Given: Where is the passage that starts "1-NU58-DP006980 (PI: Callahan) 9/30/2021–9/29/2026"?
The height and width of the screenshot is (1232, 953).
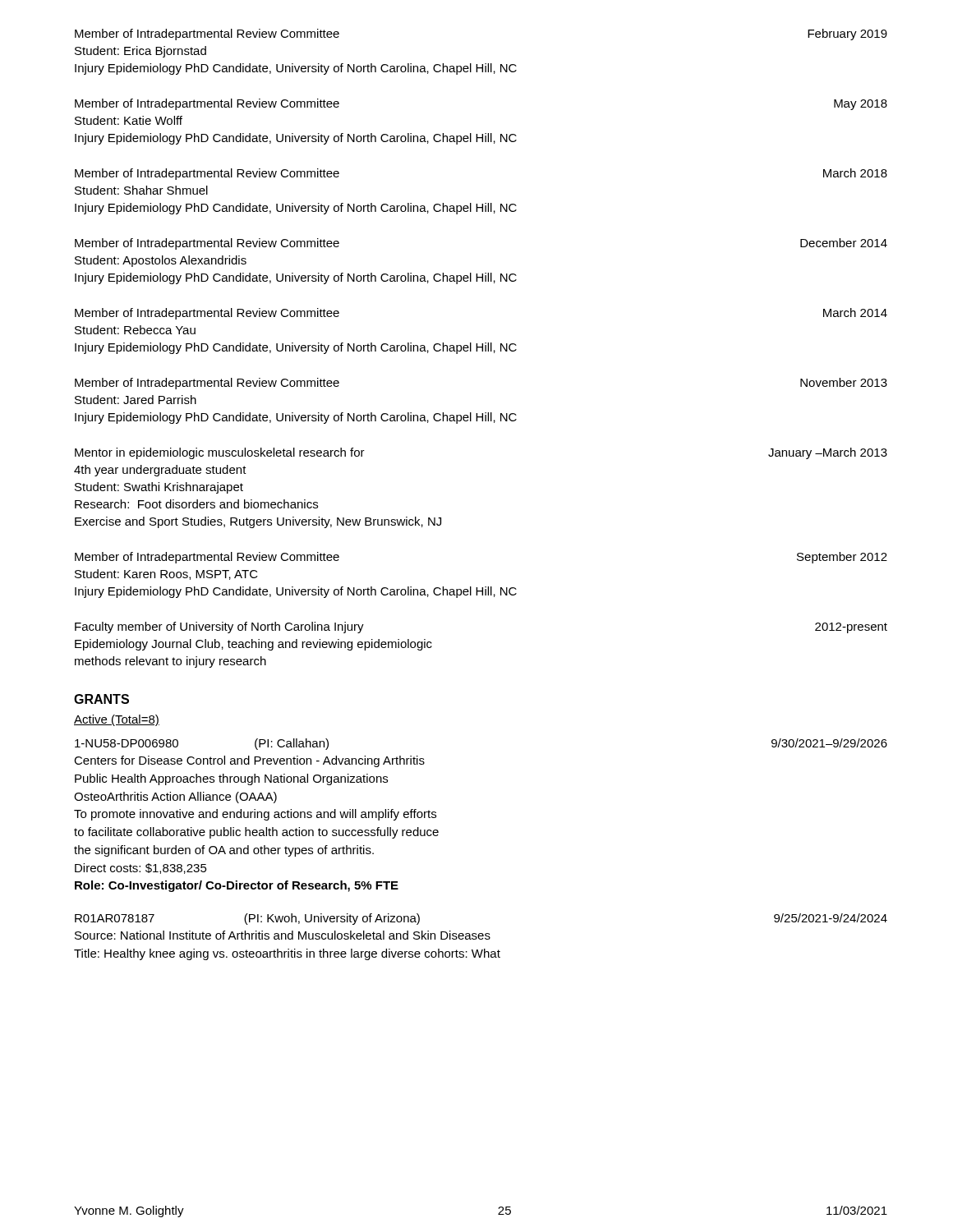Looking at the screenshot, I should pos(127,745).
